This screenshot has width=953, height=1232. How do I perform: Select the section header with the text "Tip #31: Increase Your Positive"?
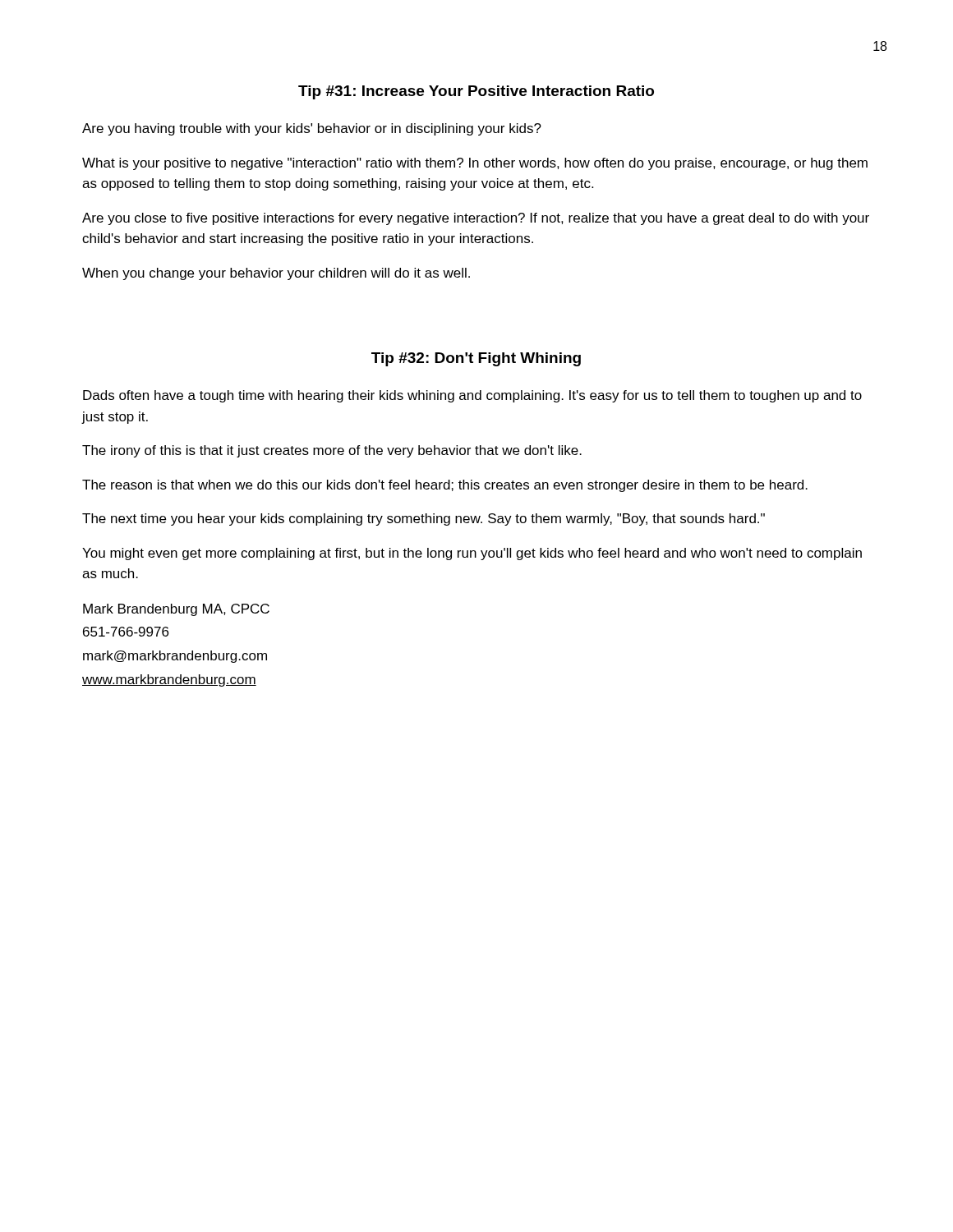pos(476,91)
